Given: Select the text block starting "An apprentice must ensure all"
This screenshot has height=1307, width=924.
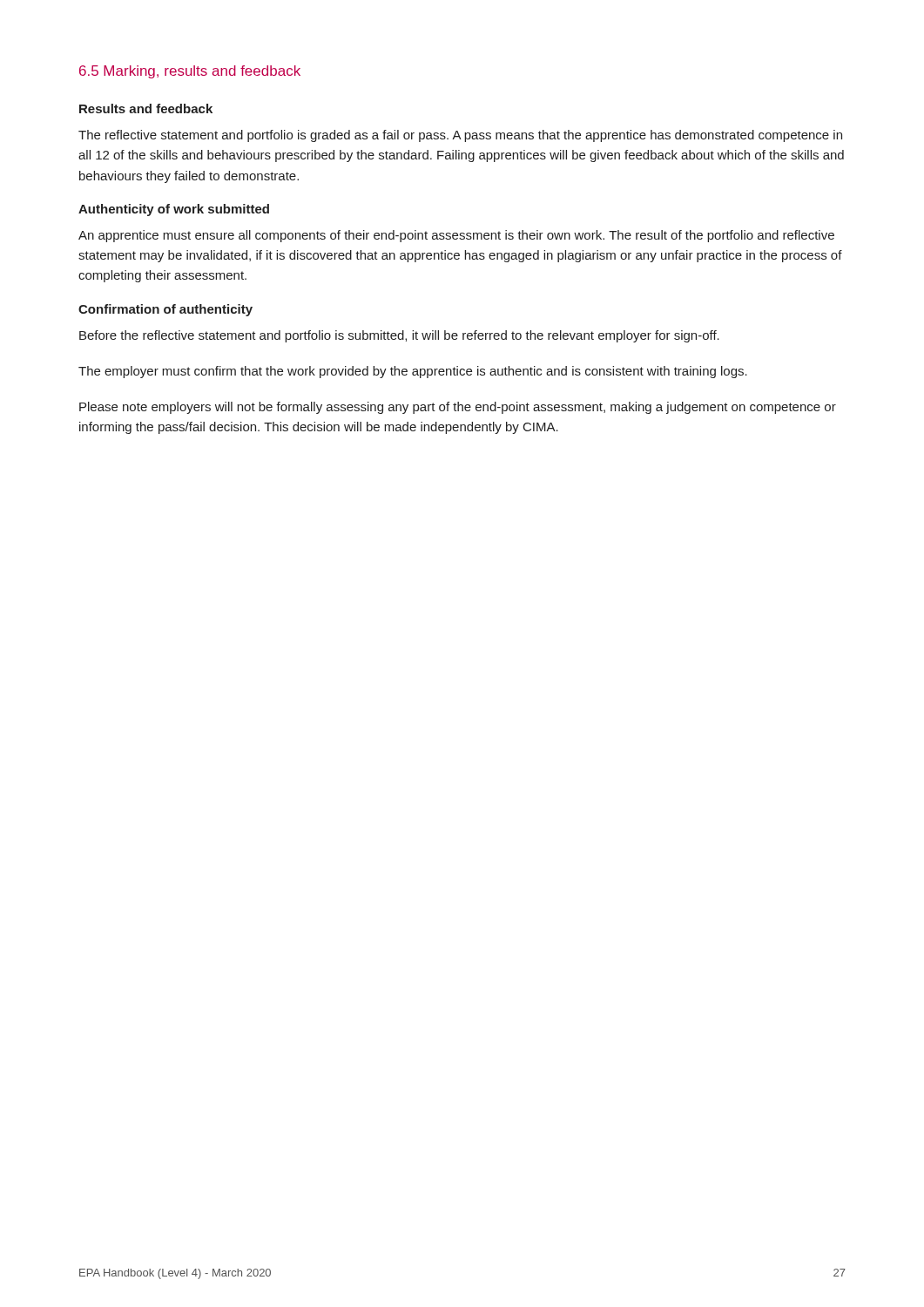Looking at the screenshot, I should [462, 255].
